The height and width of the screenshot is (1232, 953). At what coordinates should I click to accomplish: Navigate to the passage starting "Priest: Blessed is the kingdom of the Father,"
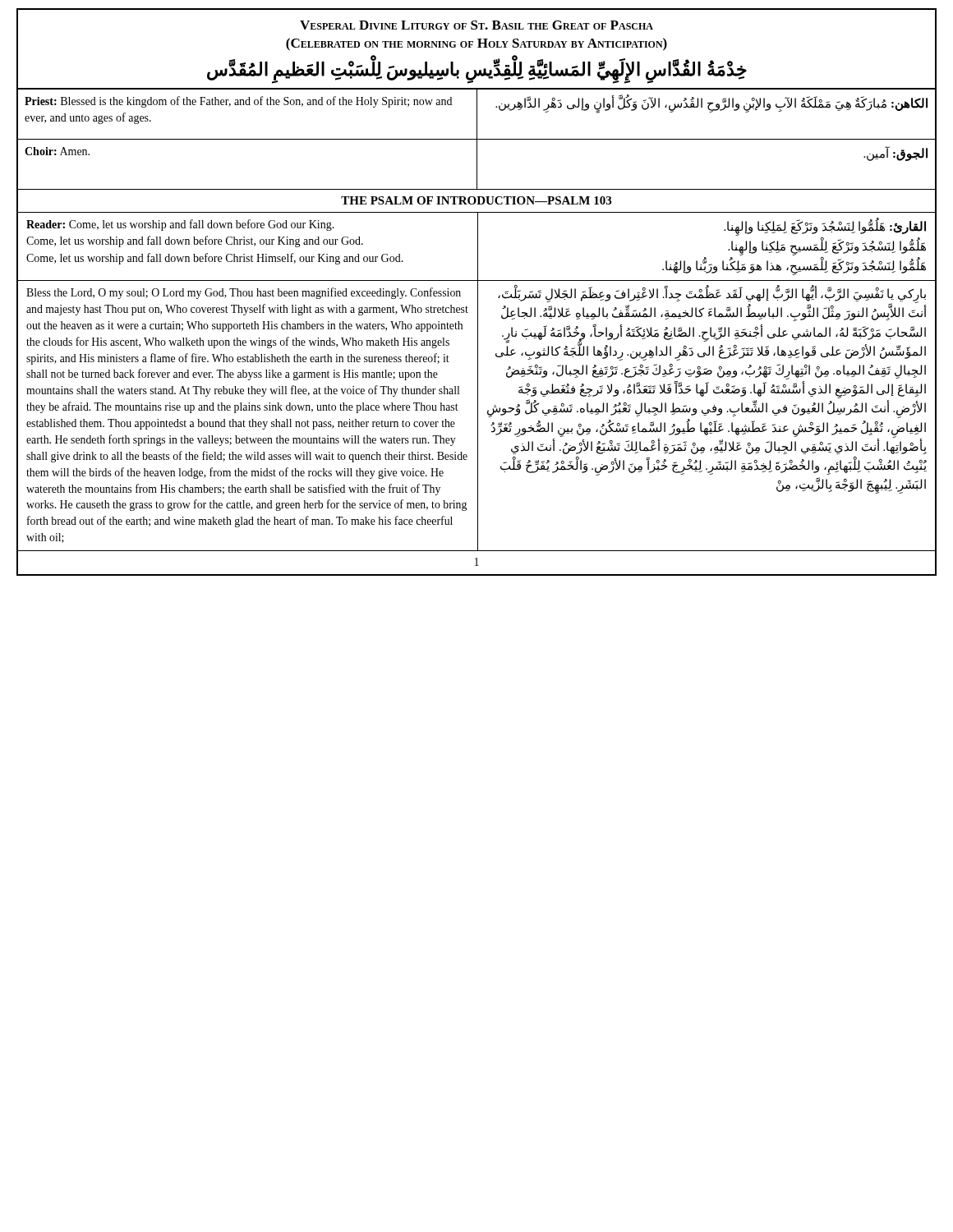238,110
